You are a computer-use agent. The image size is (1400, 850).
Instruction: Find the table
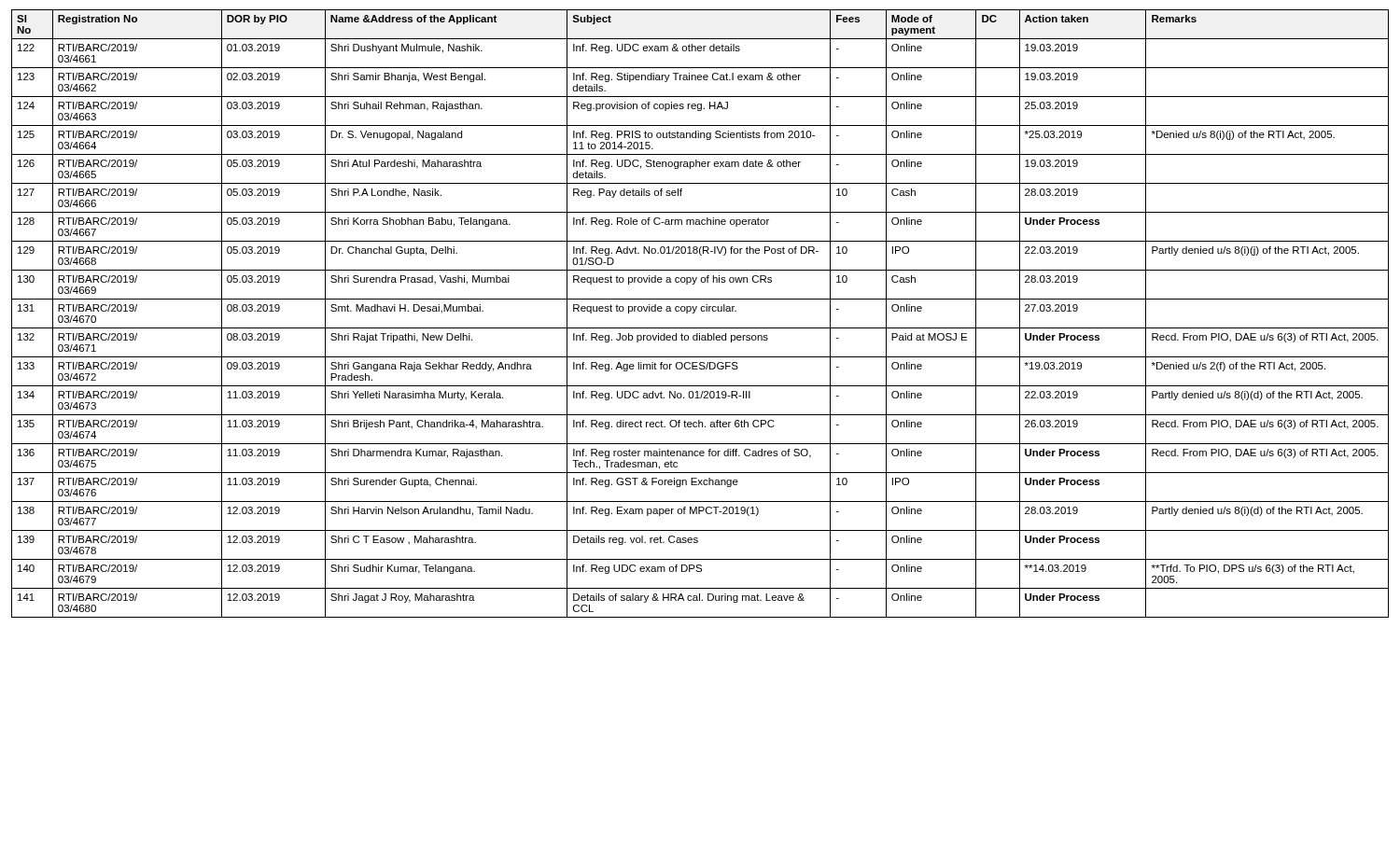[700, 314]
